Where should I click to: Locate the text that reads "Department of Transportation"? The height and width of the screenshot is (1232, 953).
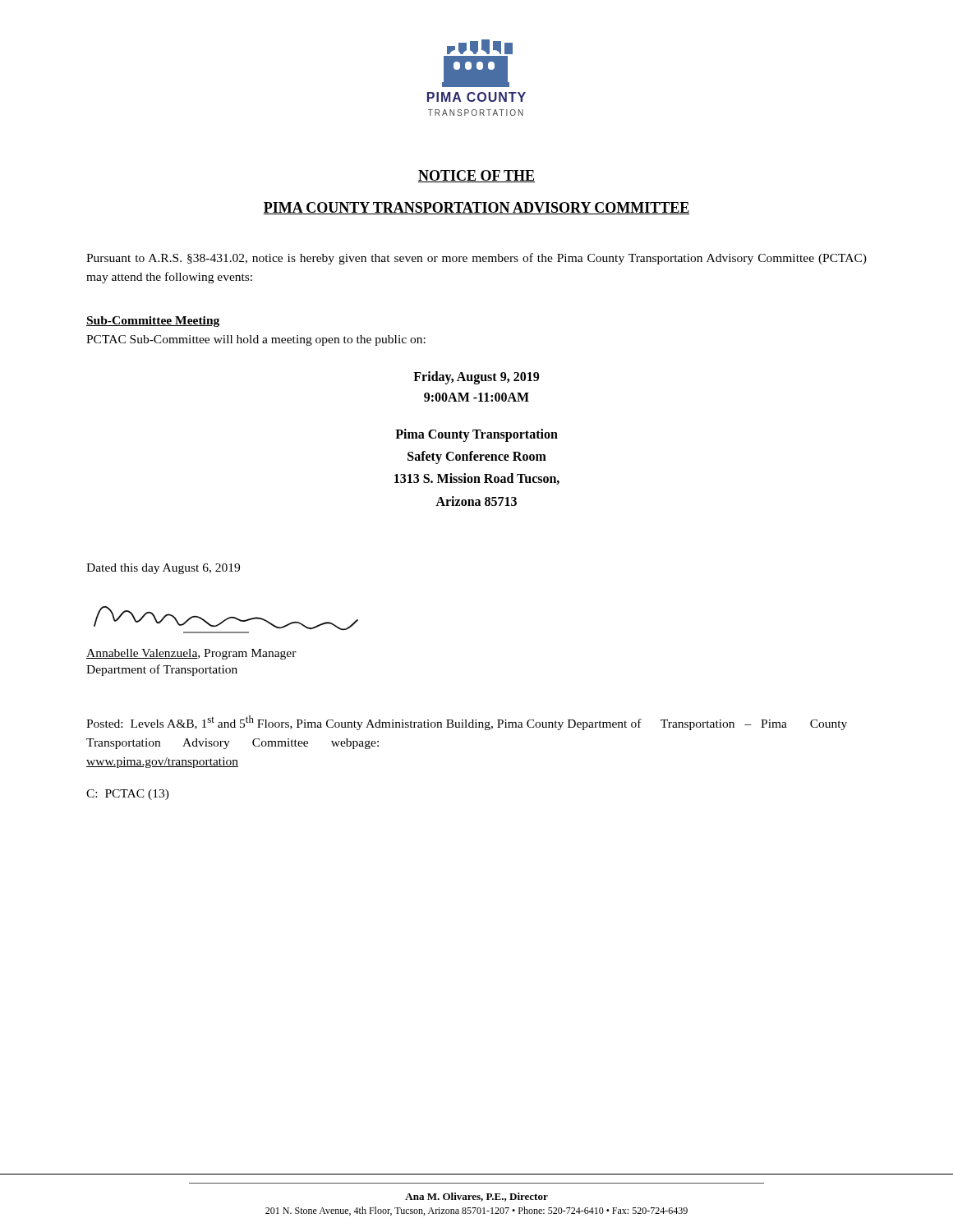point(162,669)
